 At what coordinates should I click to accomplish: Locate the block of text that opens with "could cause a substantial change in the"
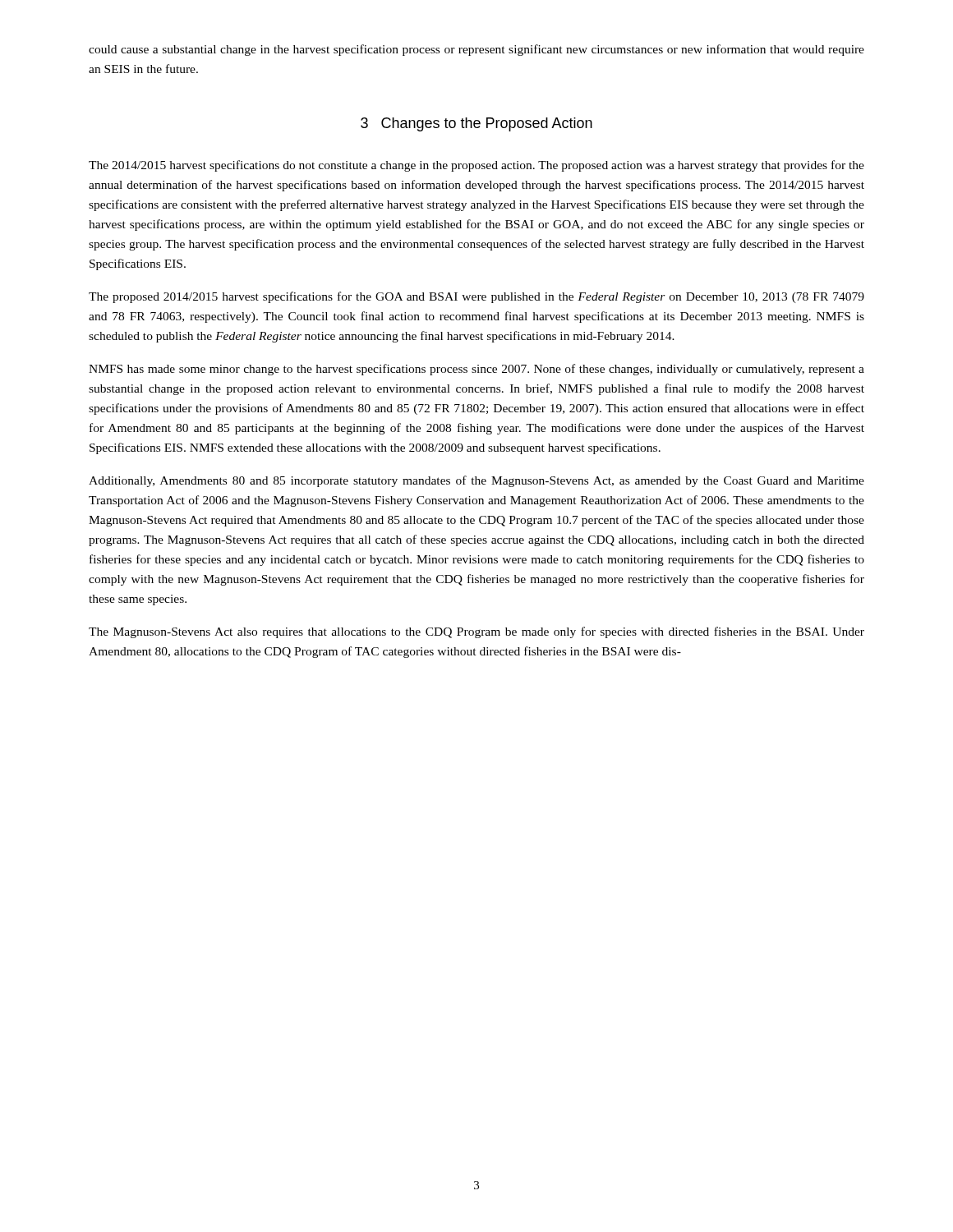tap(476, 59)
